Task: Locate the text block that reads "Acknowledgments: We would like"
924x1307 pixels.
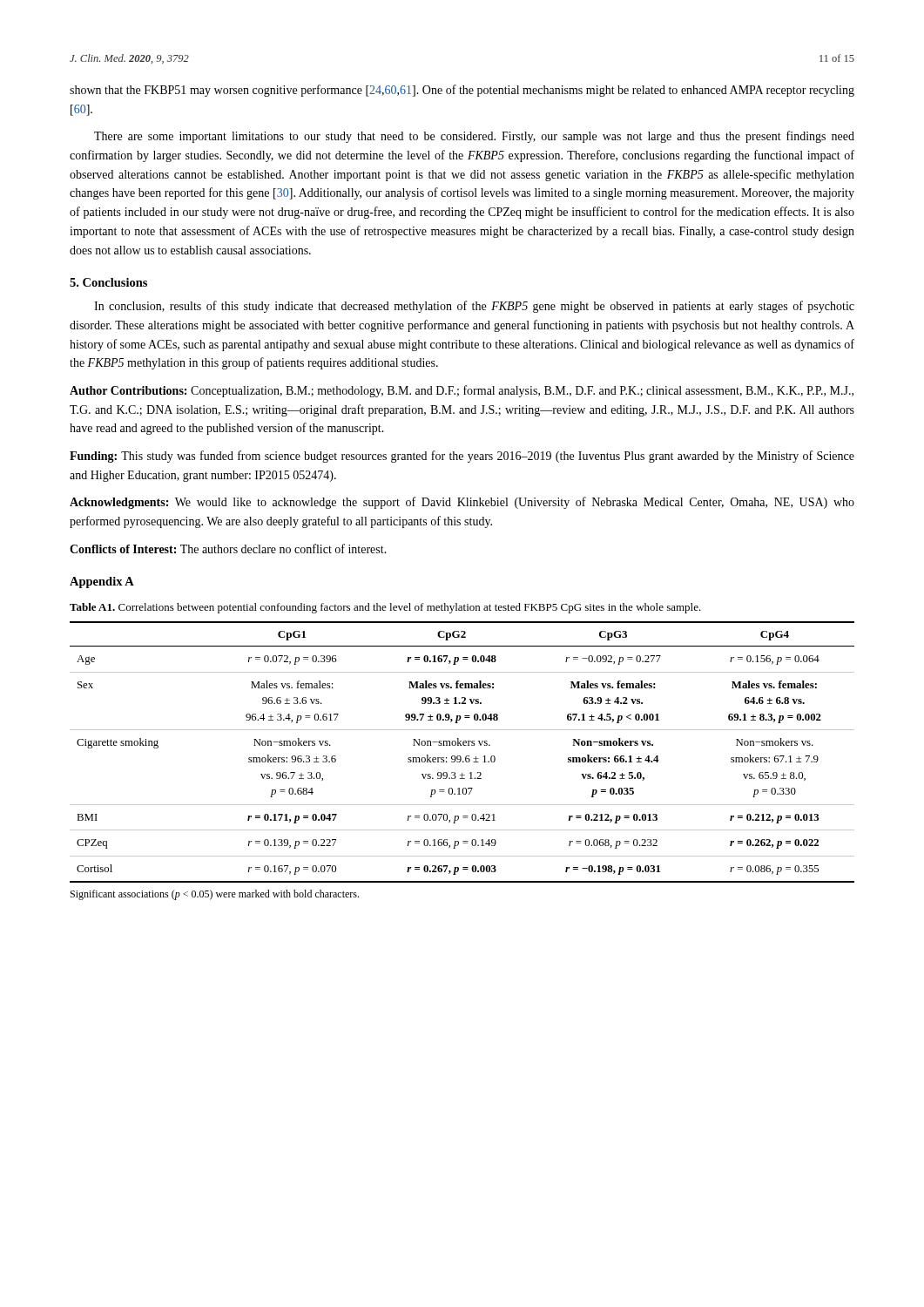Action: (462, 512)
